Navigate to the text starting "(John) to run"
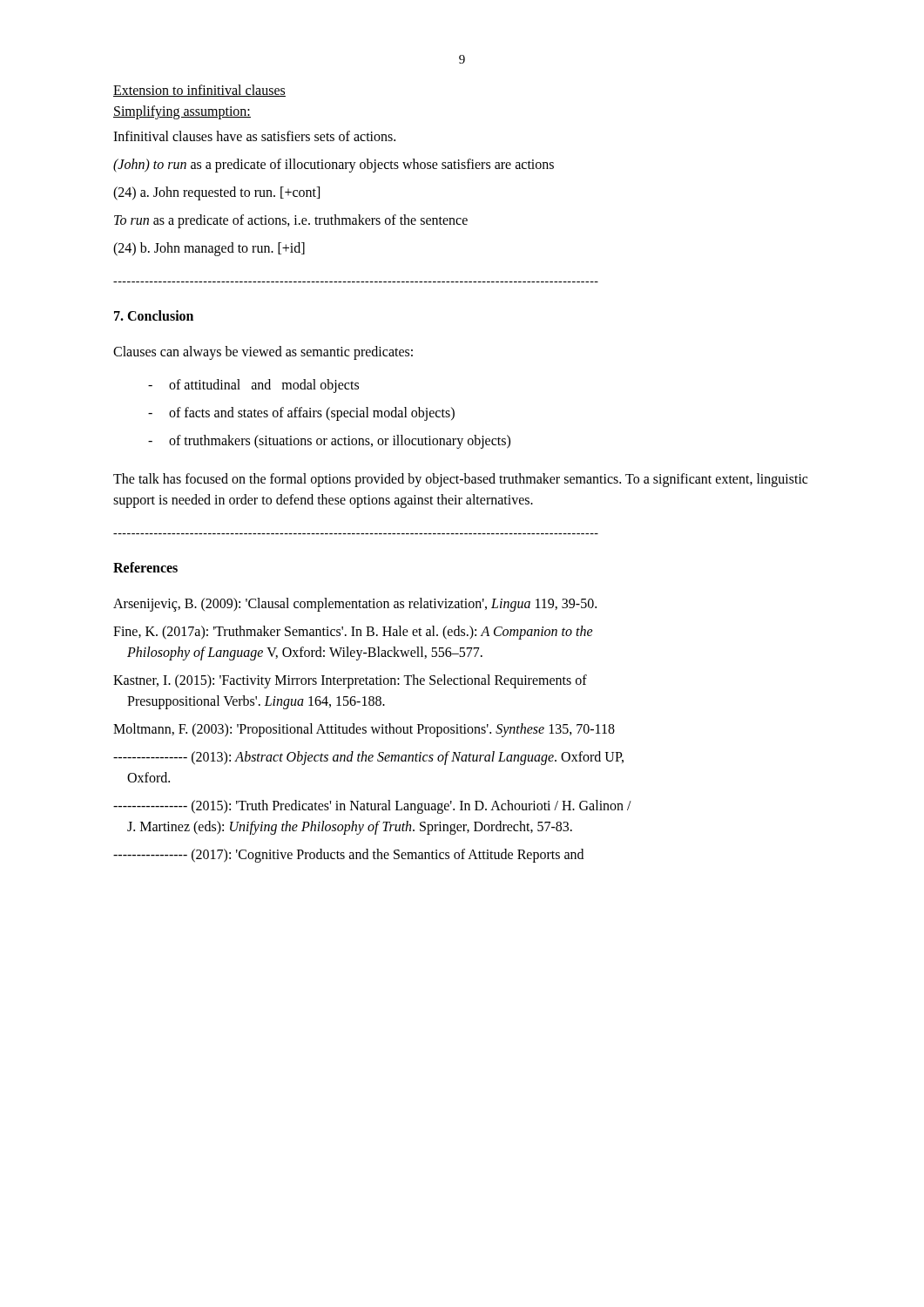This screenshot has width=924, height=1307. pos(334,164)
